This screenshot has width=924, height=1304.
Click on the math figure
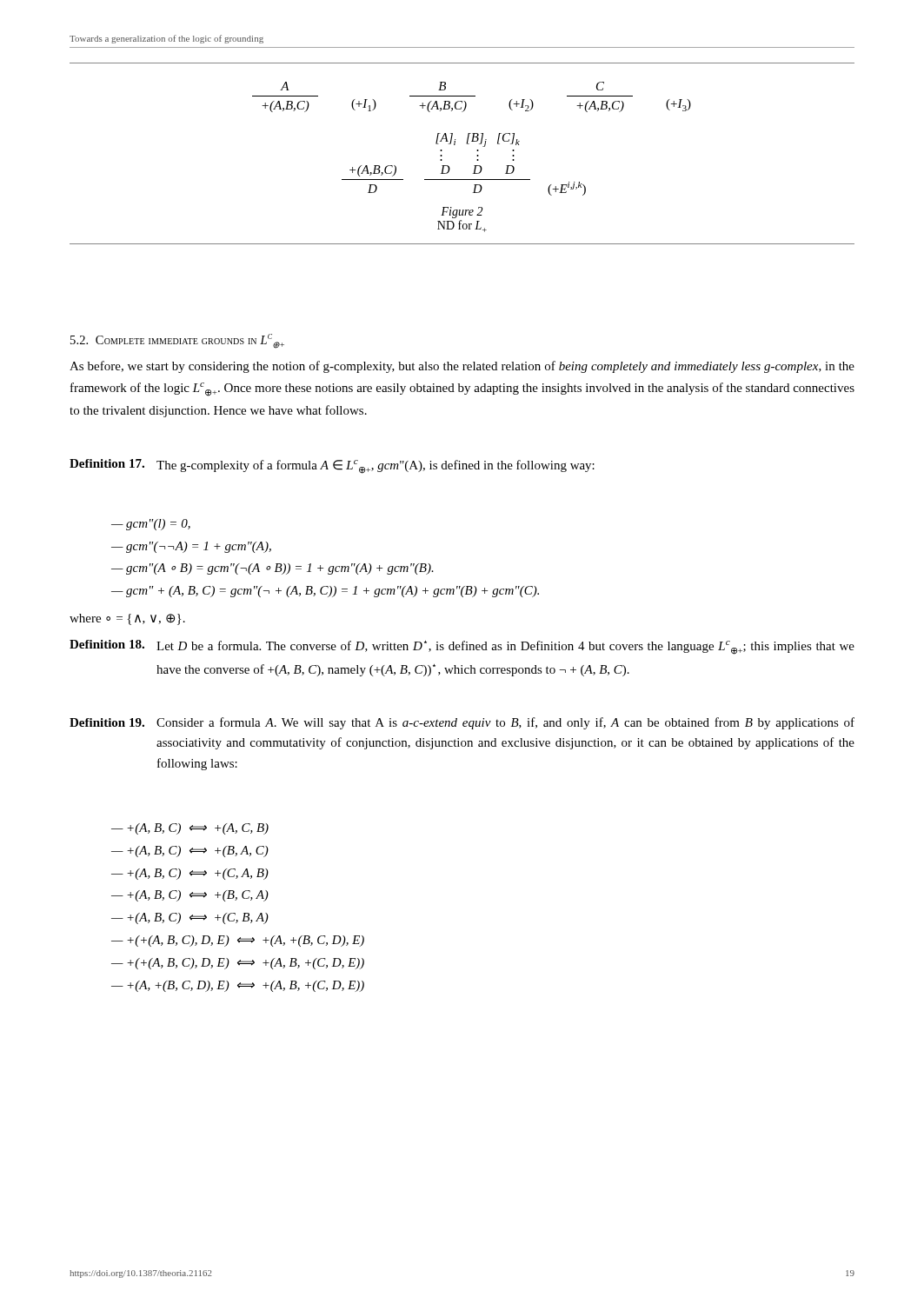pyautogui.click(x=462, y=153)
